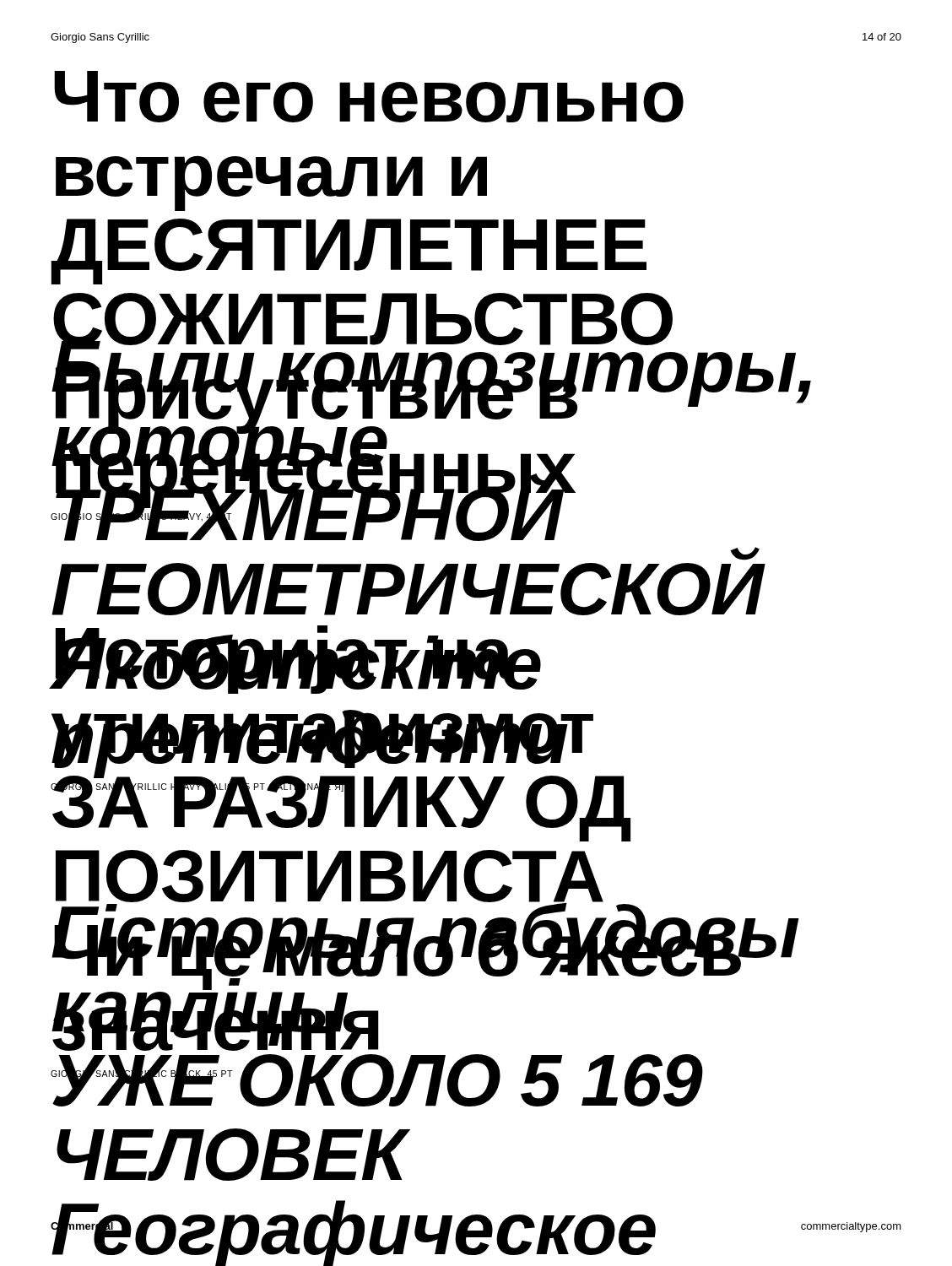Locate the caption that reads "GIORGIO SANS CYRILLIC BLACK, 45 PT"
Viewport: 952px width, 1266px height.
point(142,1074)
